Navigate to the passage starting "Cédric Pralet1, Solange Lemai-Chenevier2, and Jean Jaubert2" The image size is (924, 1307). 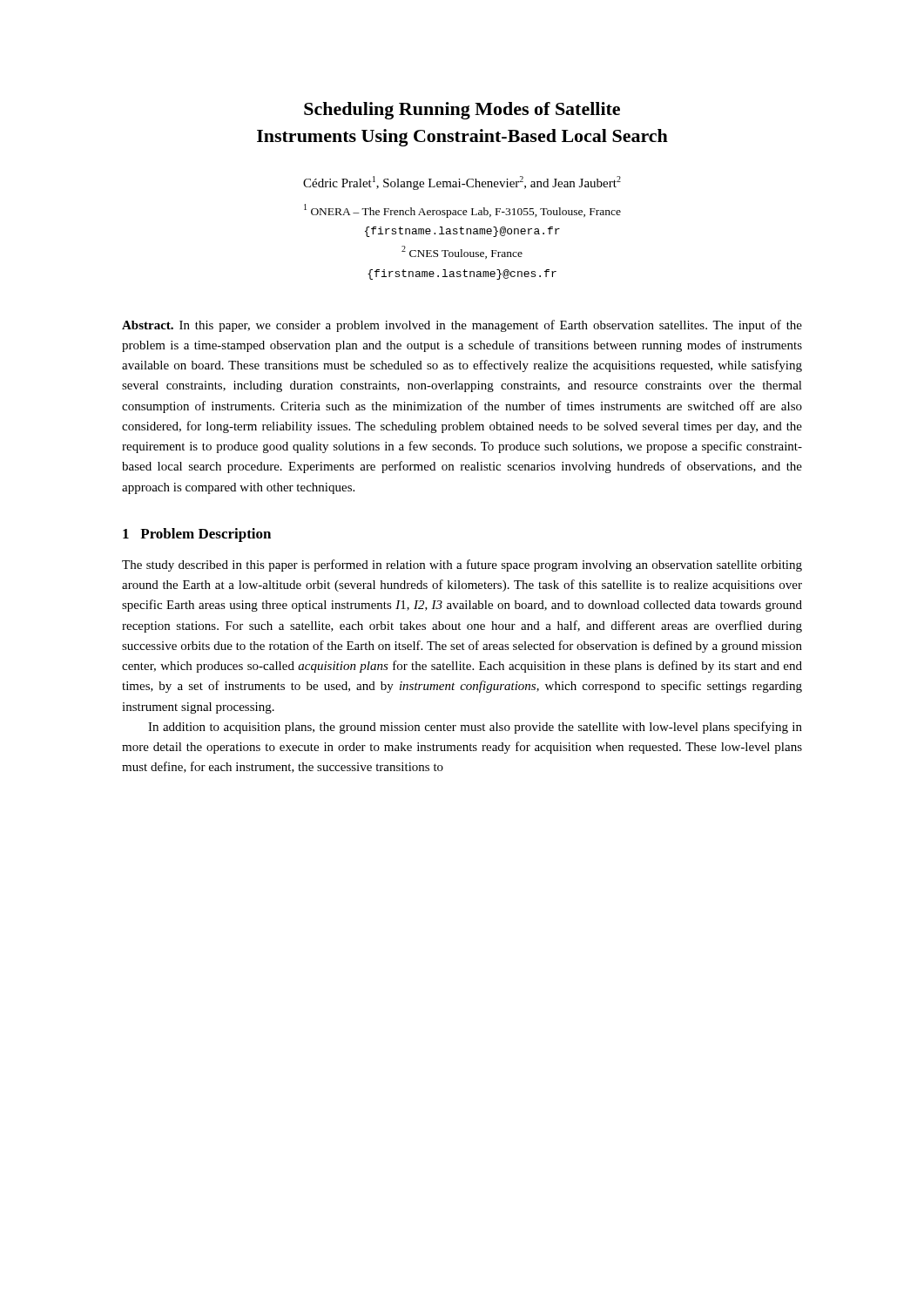click(x=462, y=182)
